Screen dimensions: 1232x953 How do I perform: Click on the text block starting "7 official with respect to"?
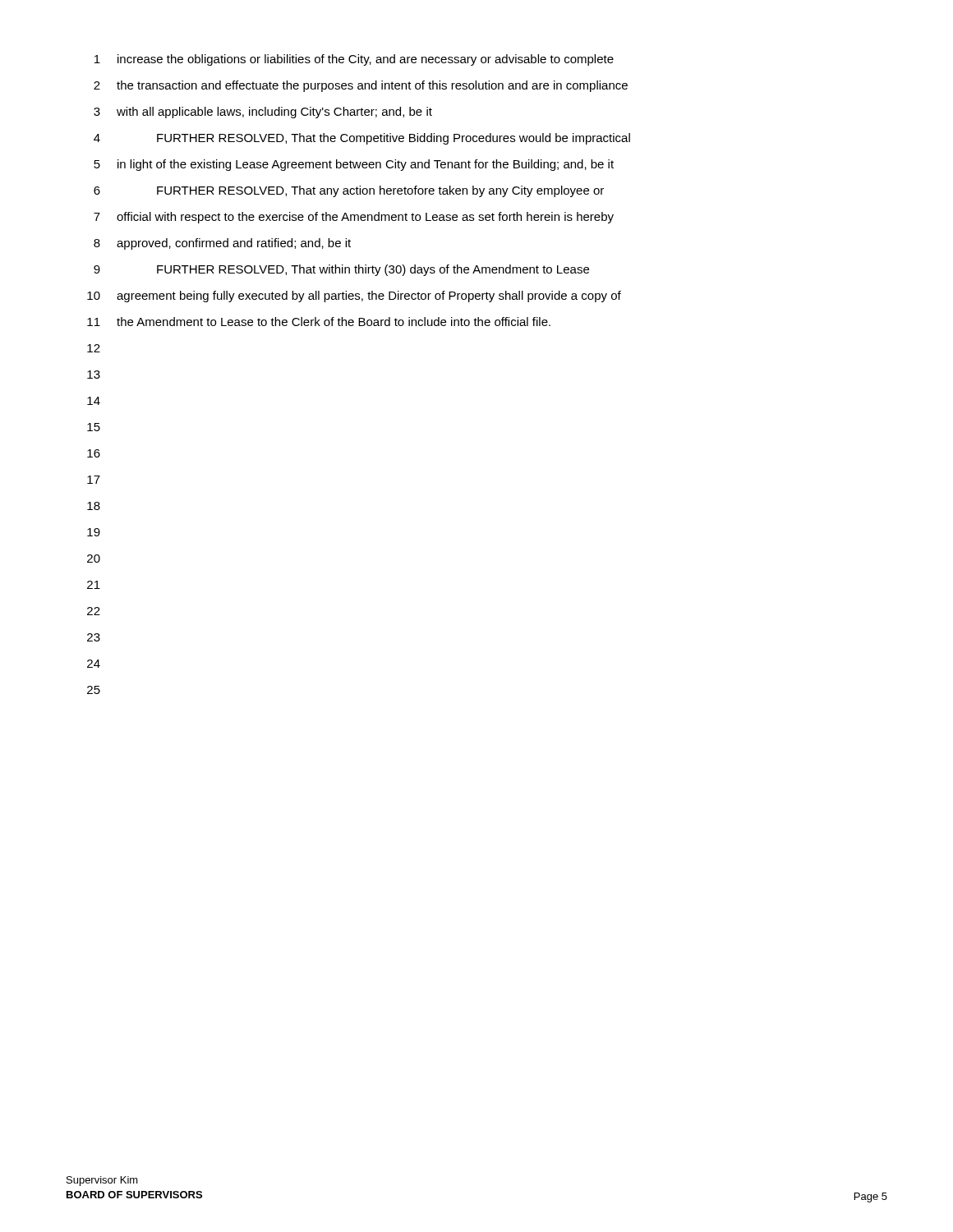click(476, 217)
